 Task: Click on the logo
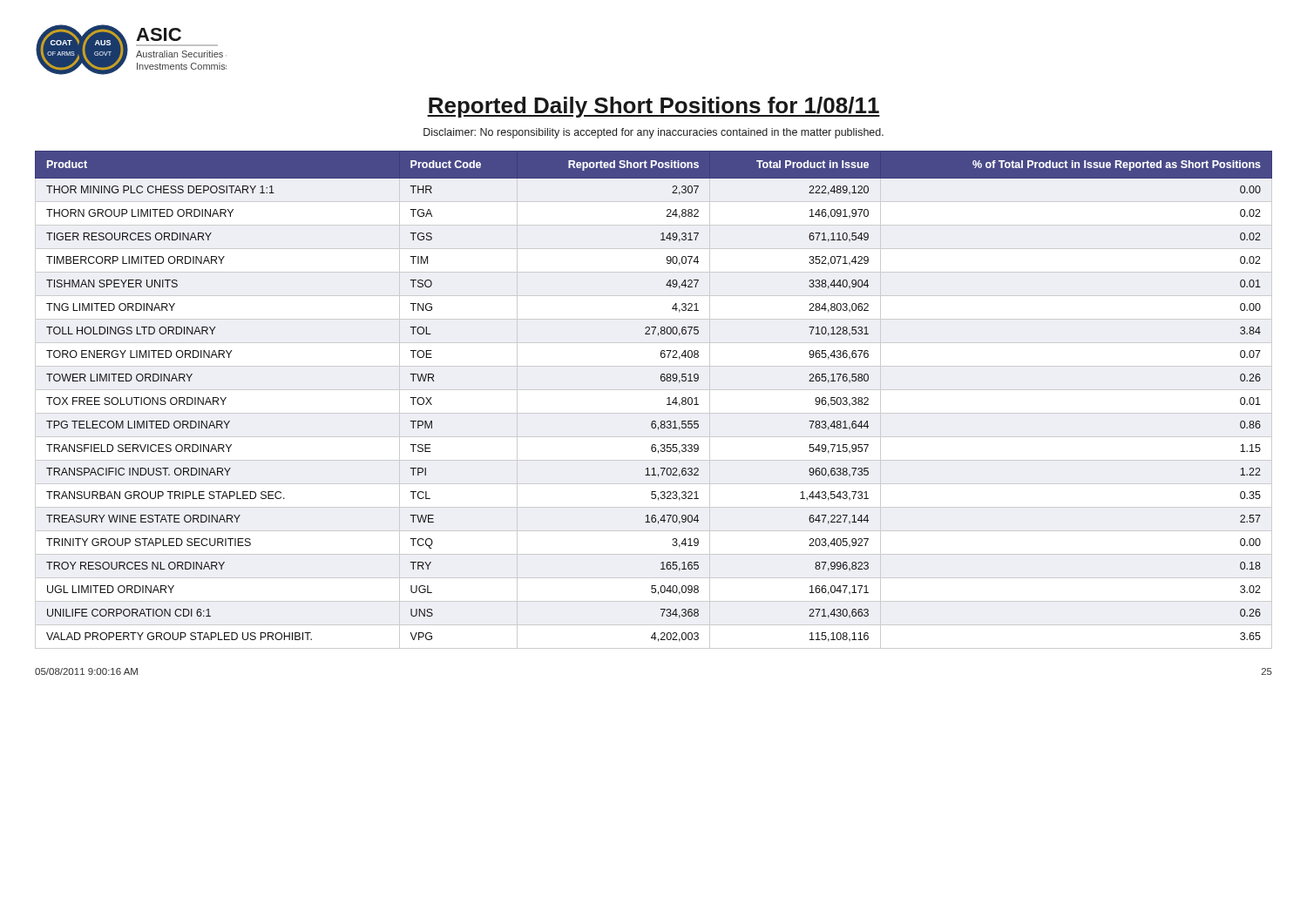[654, 44]
